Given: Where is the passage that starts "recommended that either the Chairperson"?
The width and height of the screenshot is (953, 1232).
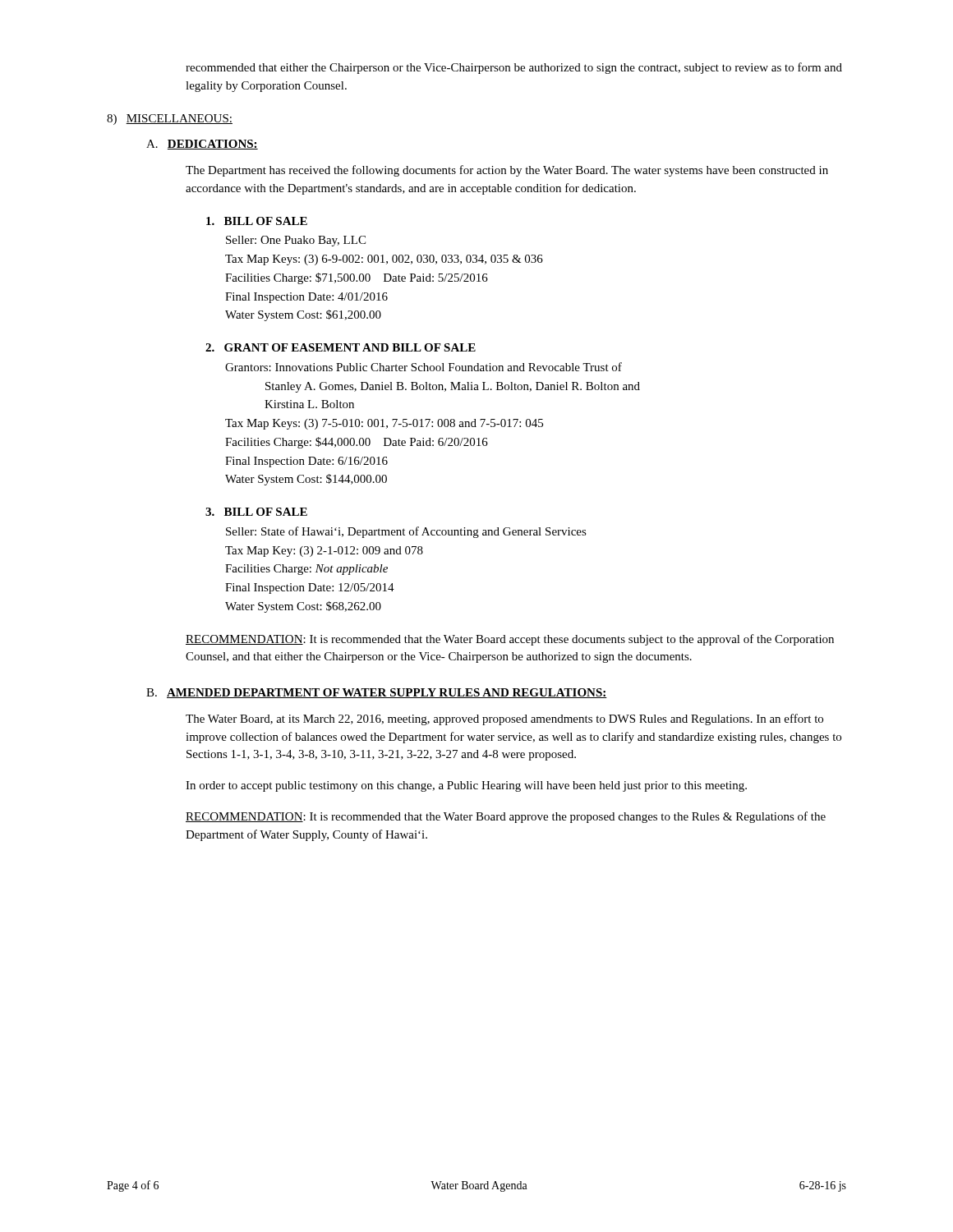Looking at the screenshot, I should pyautogui.click(x=516, y=77).
